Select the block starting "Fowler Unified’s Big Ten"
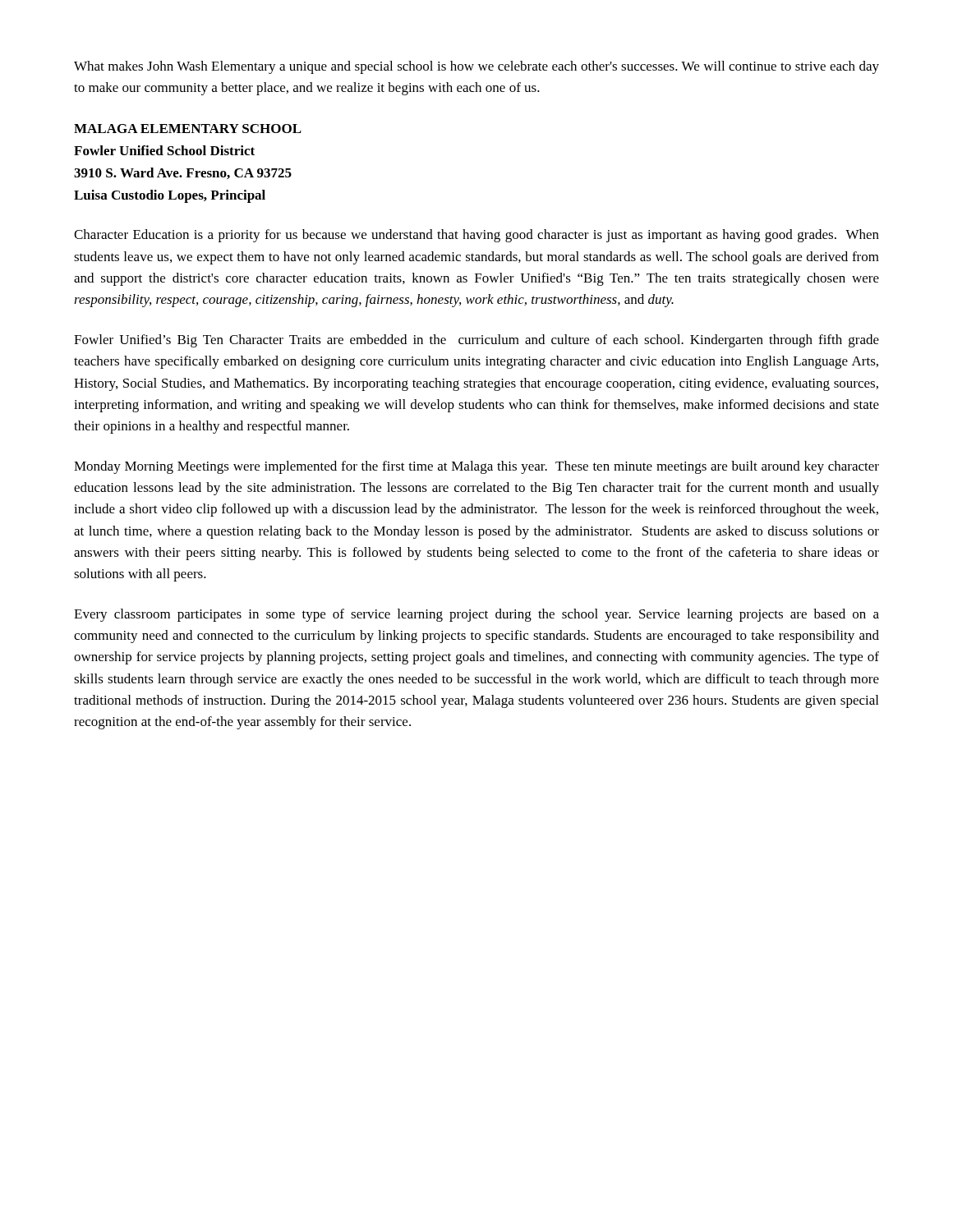 click(x=476, y=383)
